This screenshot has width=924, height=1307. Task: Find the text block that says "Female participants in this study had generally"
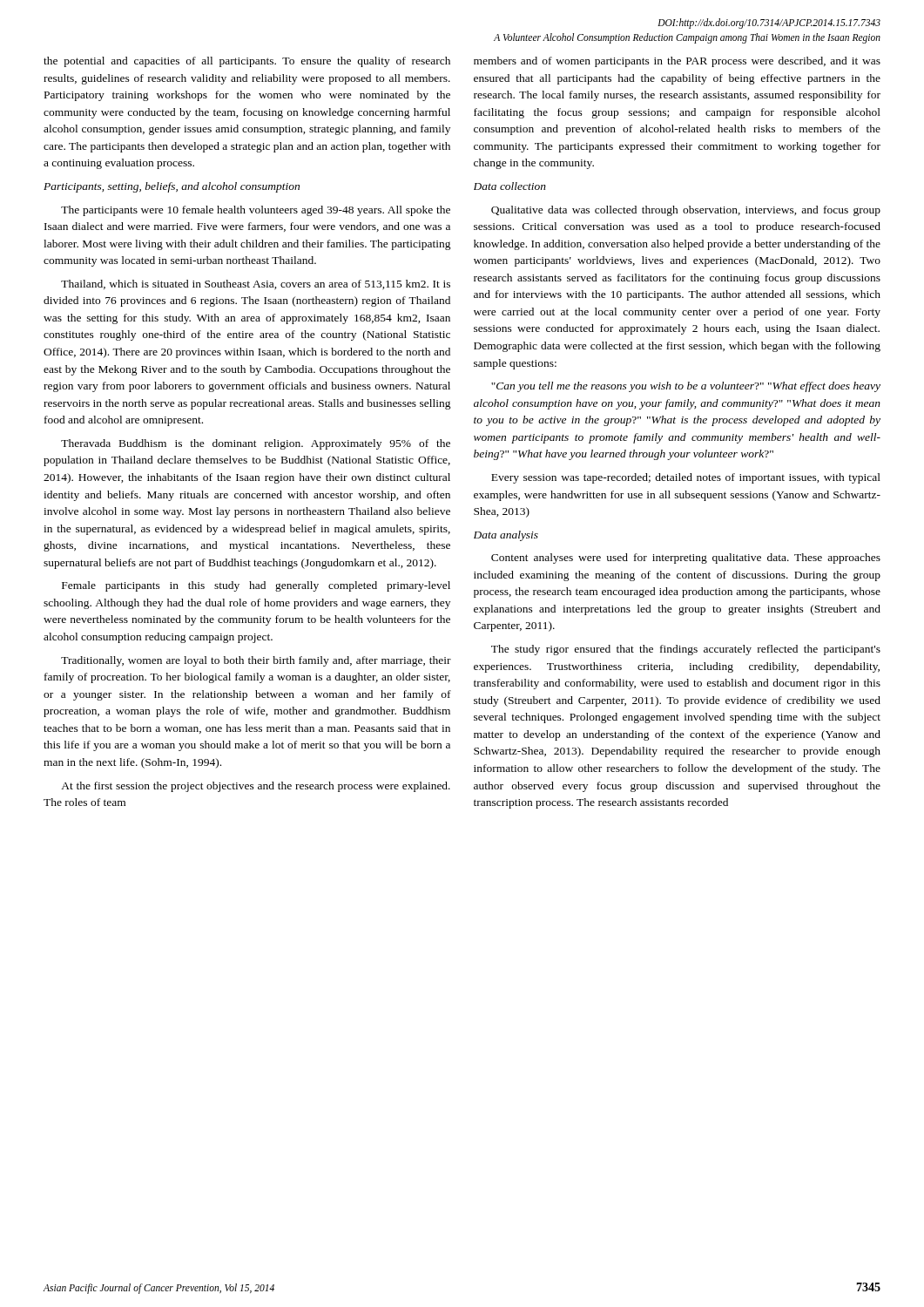tap(247, 611)
